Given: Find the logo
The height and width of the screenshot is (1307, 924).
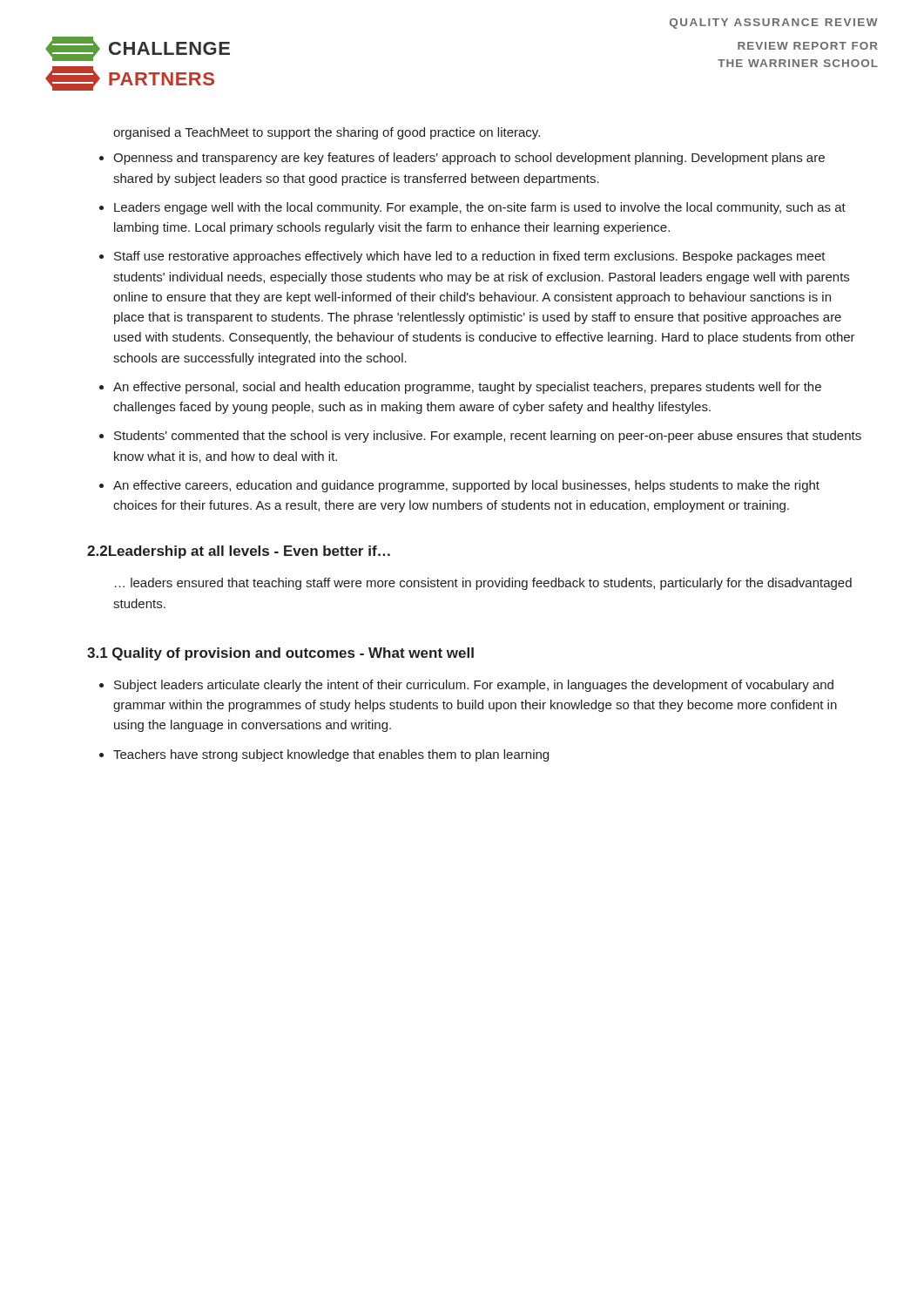Looking at the screenshot, I should pos(118,53).
